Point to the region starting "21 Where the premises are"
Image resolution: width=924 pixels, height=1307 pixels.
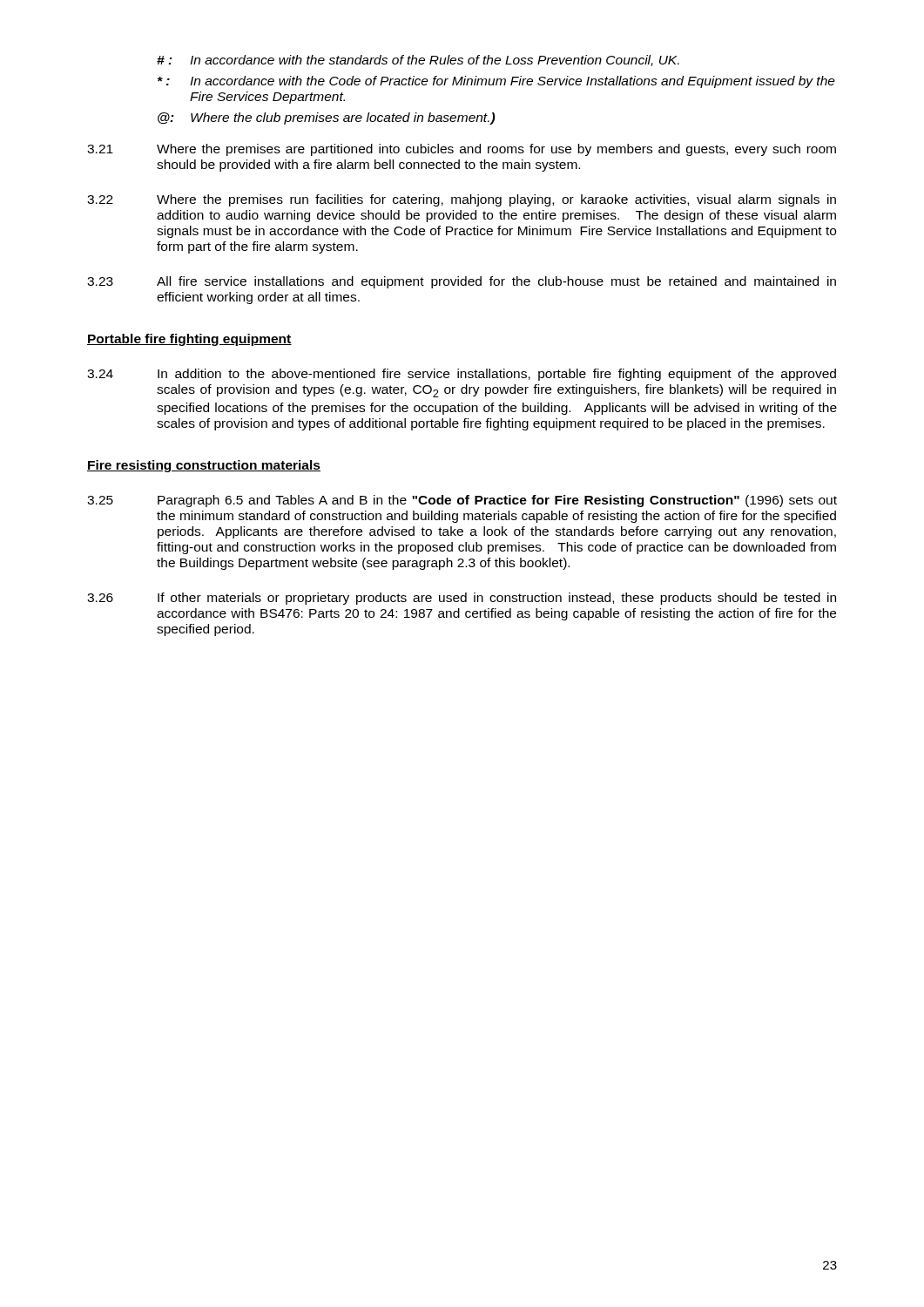[462, 157]
